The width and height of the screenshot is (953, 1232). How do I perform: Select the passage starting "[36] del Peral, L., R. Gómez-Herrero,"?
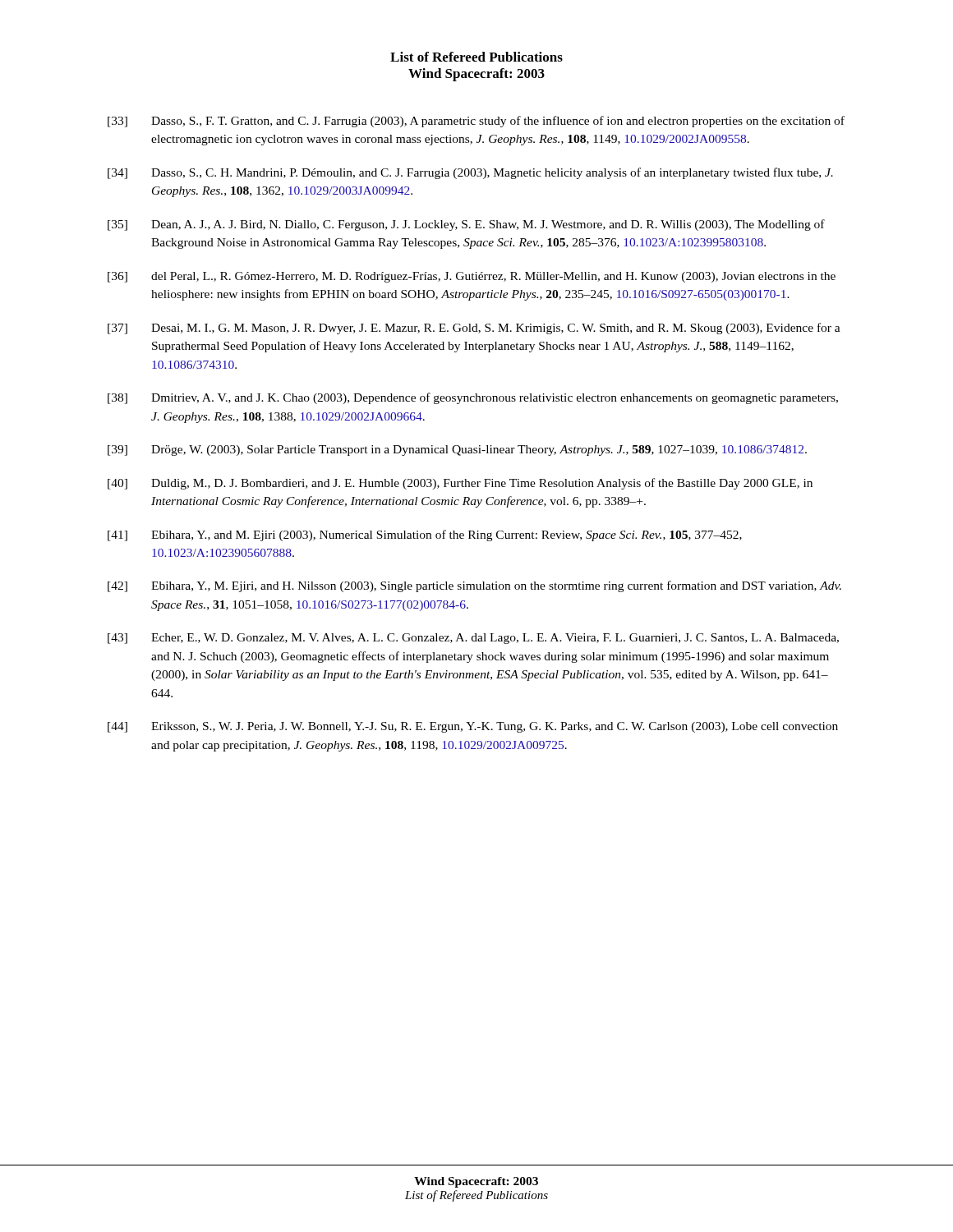point(476,285)
